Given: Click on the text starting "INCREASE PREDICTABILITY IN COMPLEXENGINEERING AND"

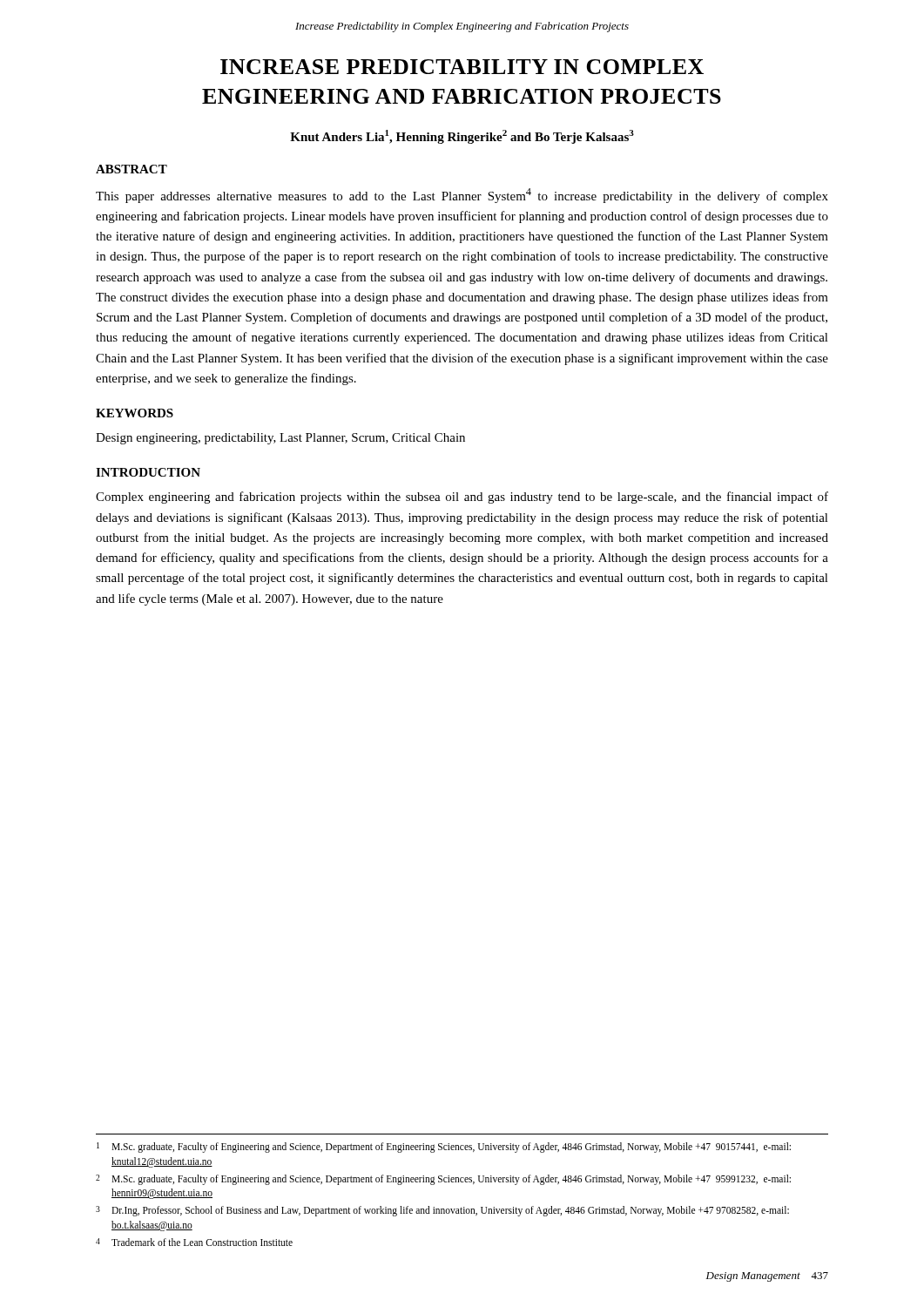Looking at the screenshot, I should [x=462, y=82].
